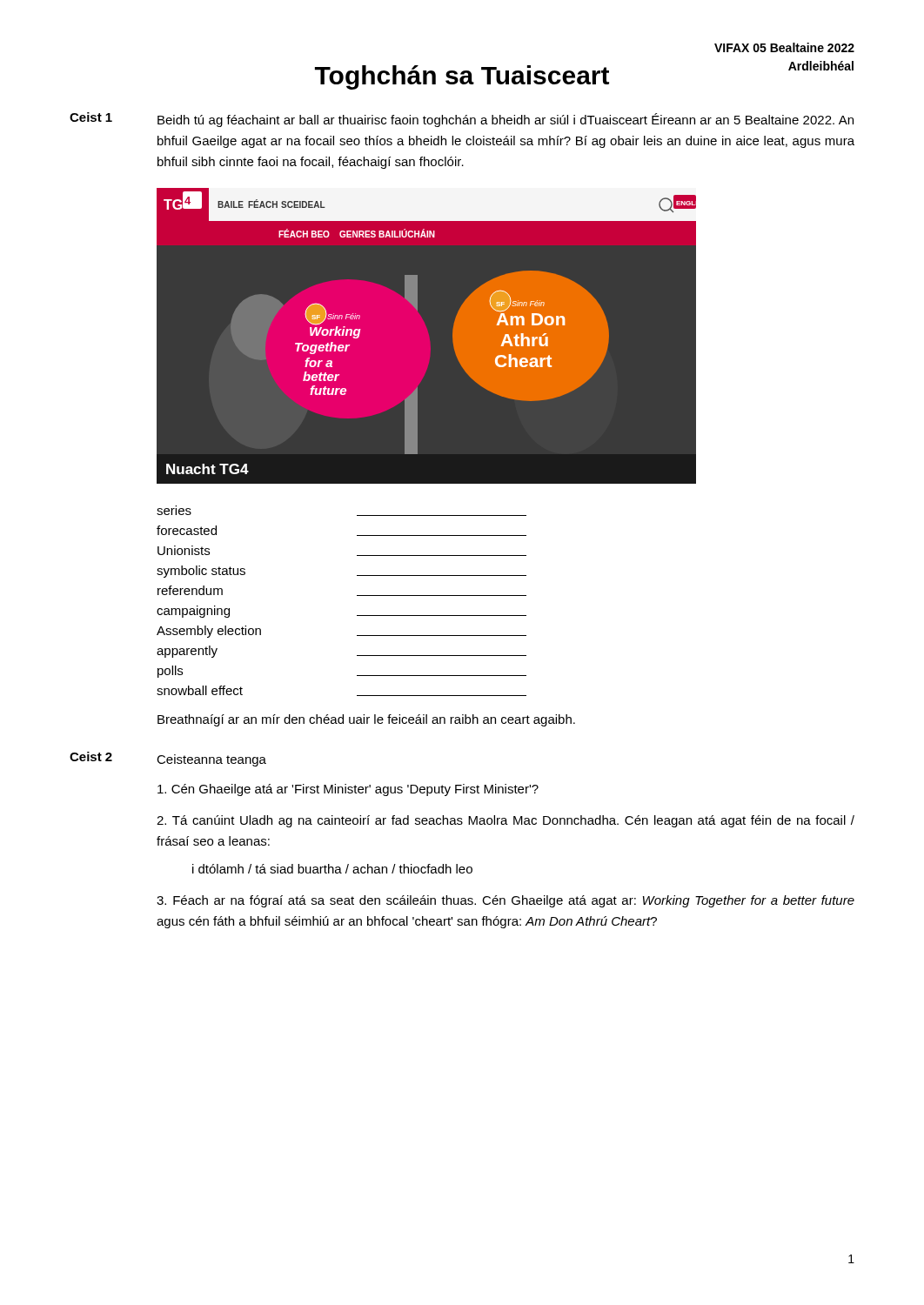Click on the text that reads "Ceist 1"
The width and height of the screenshot is (924, 1305).
(x=91, y=117)
